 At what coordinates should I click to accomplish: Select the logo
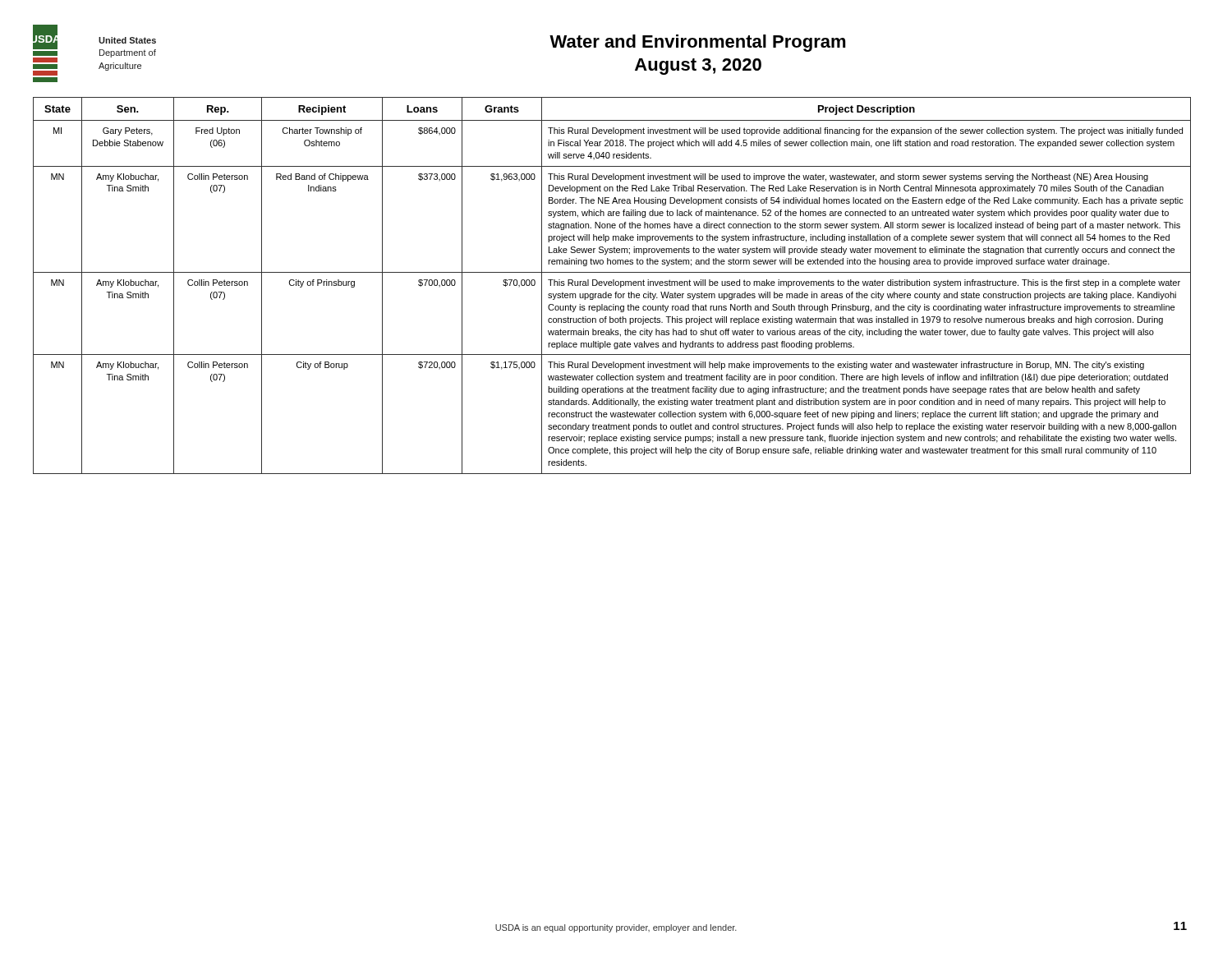click(119, 53)
